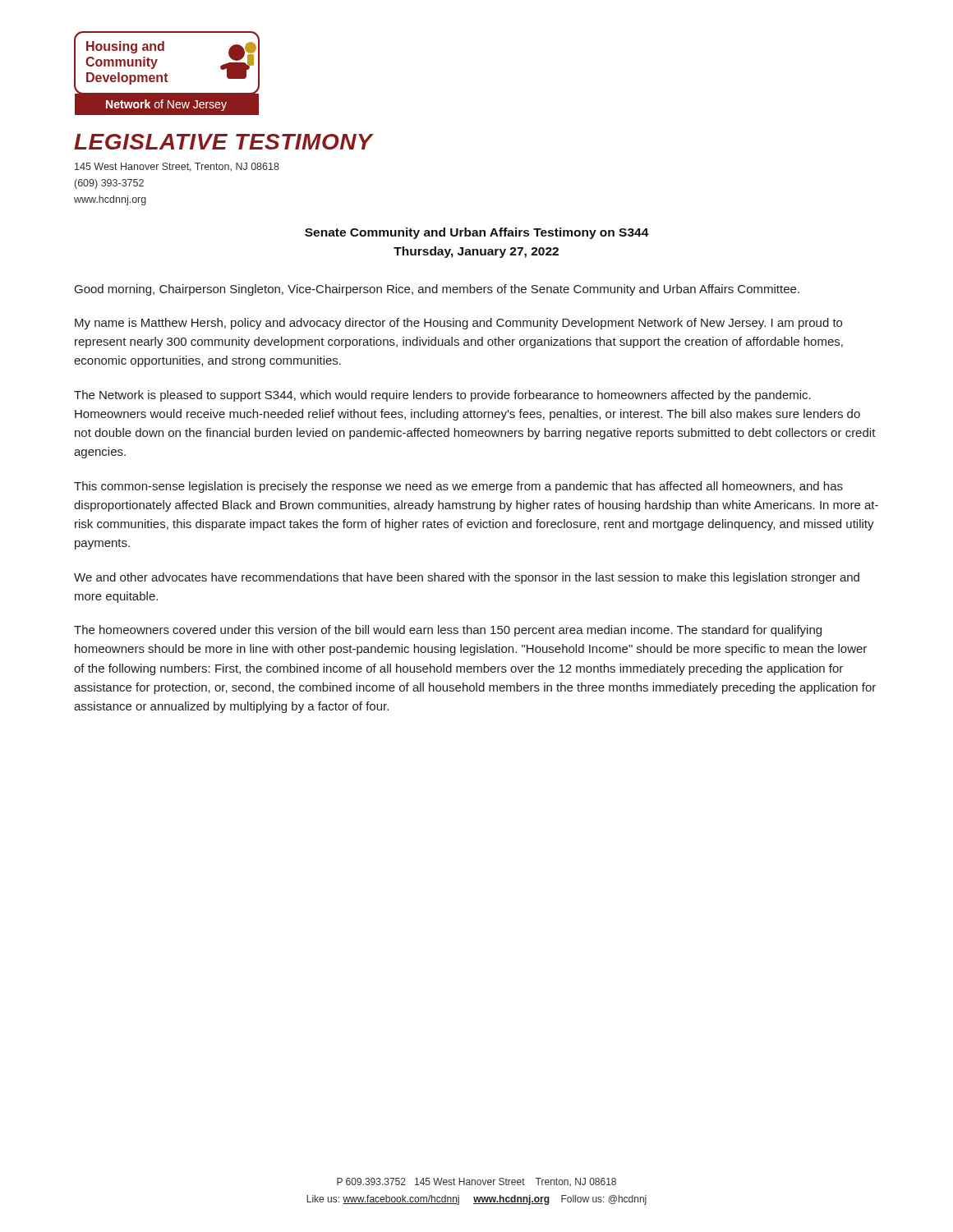Click on the passage starting "My name is Matthew Hersh, policy"
Screen dimensions: 1232x953
click(459, 341)
